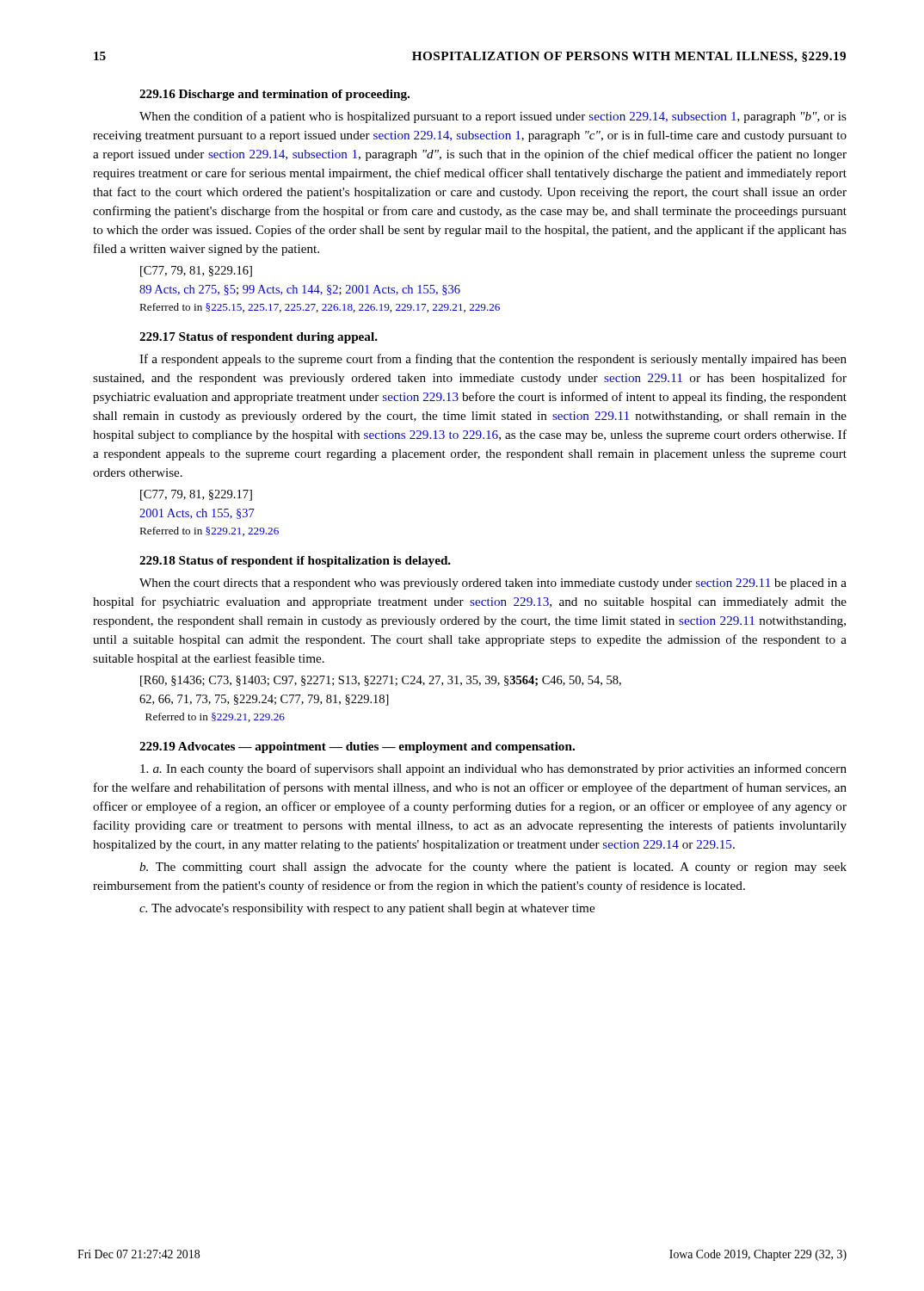924x1291 pixels.
Task: Find the text block containing "[R60, §1436; C73,"
Action: click(x=381, y=680)
